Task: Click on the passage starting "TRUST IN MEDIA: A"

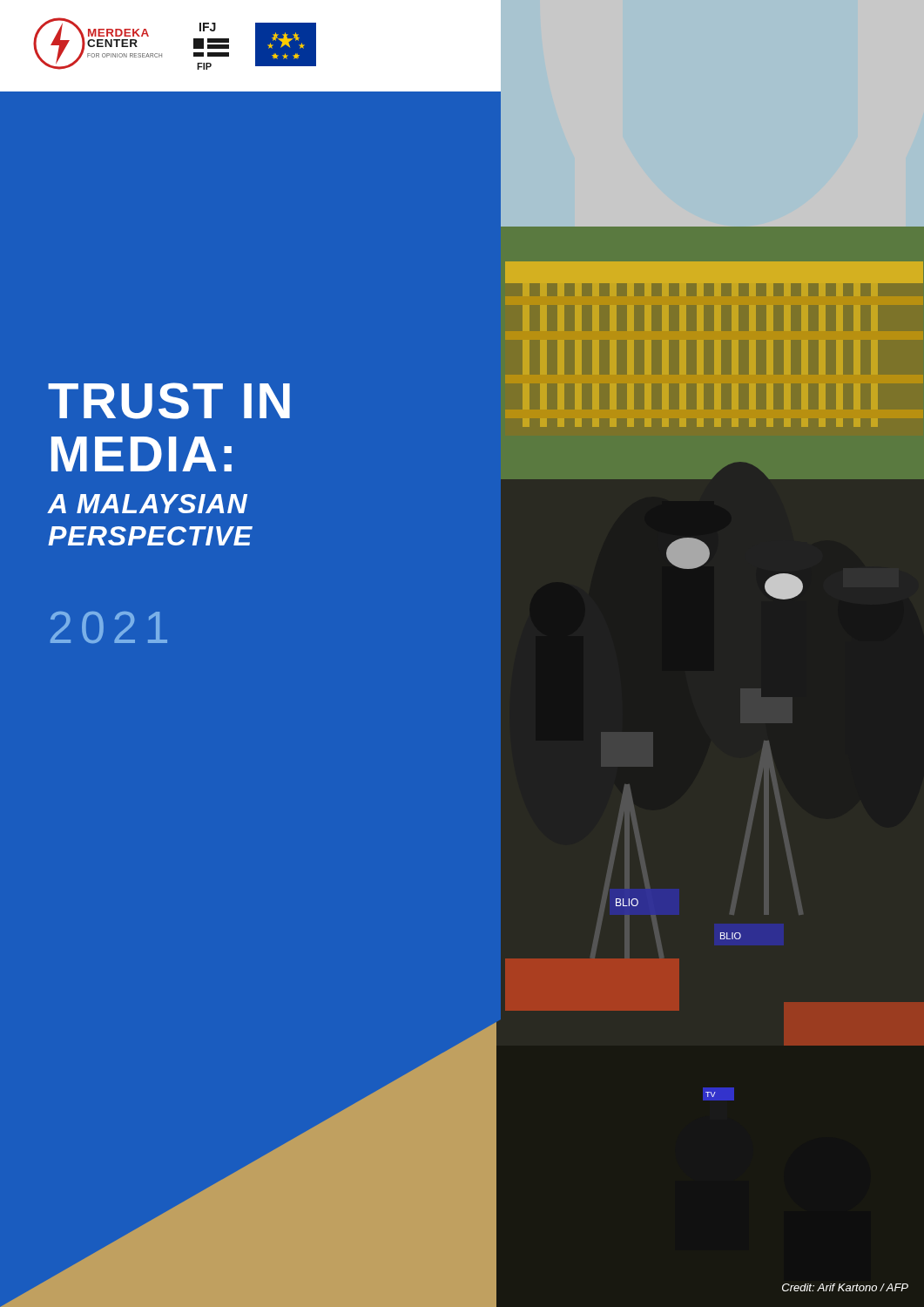Action: click(x=169, y=401)
